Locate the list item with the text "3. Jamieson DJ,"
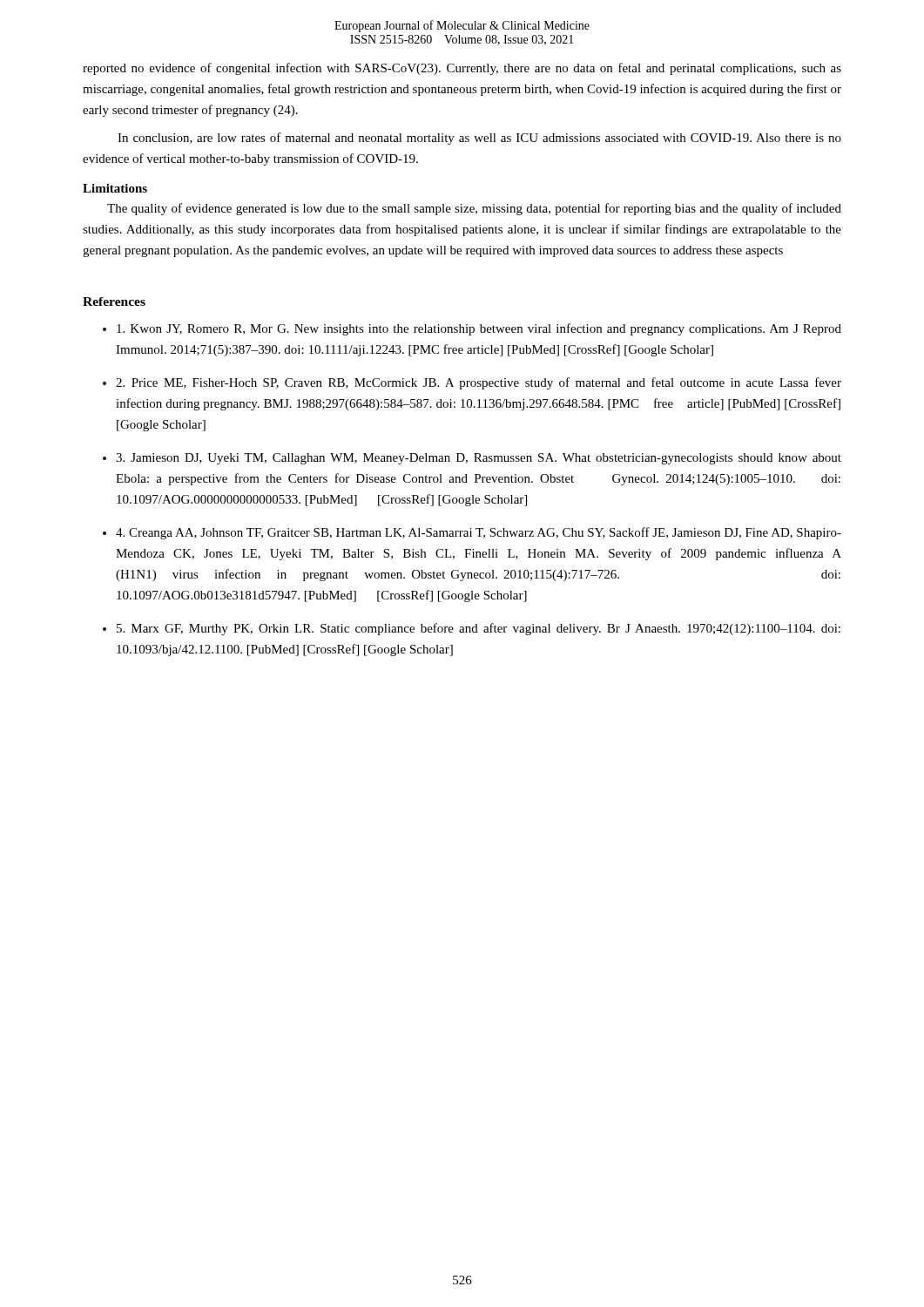The image size is (924, 1307). [479, 478]
